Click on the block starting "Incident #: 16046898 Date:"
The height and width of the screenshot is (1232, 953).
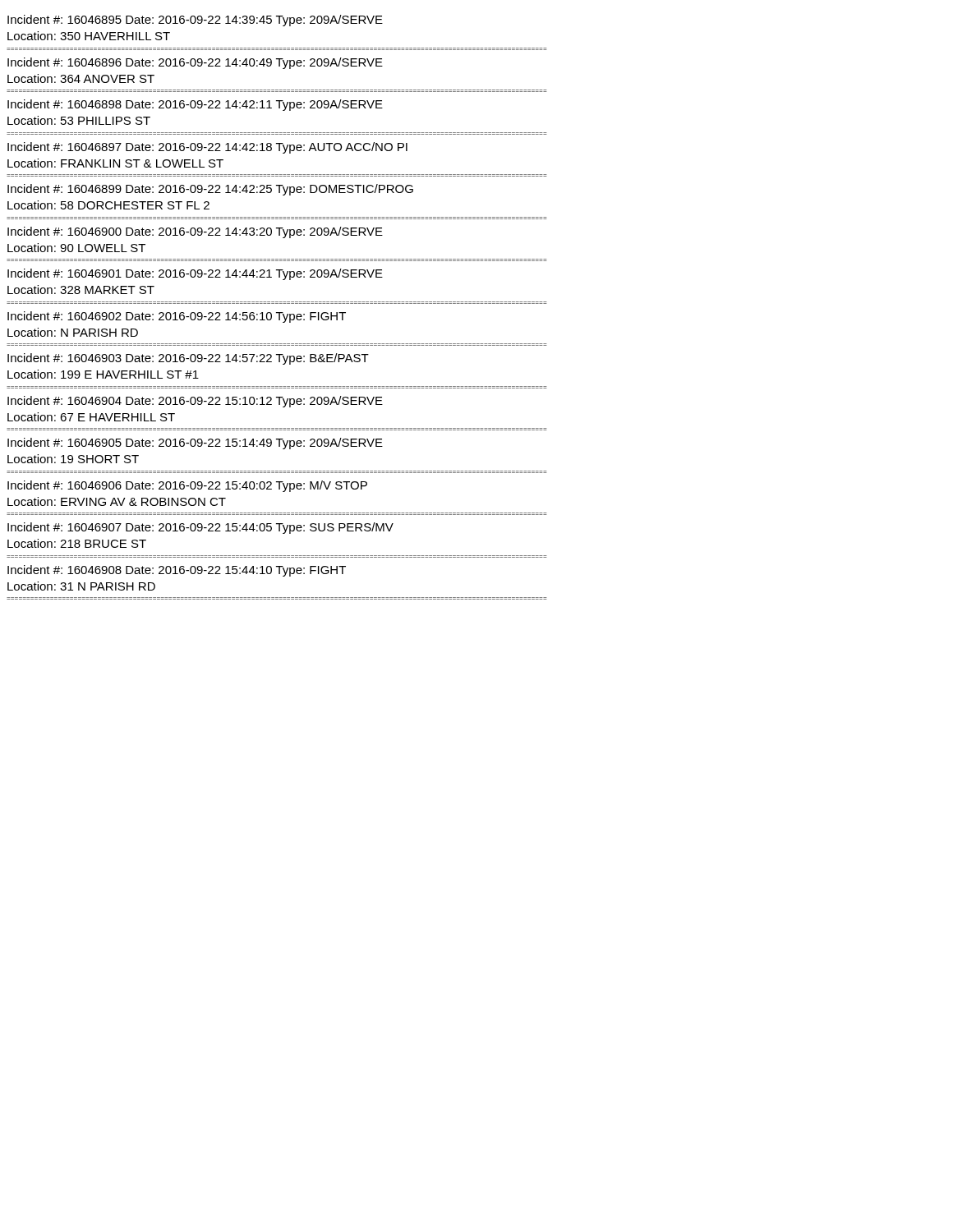[x=195, y=105]
